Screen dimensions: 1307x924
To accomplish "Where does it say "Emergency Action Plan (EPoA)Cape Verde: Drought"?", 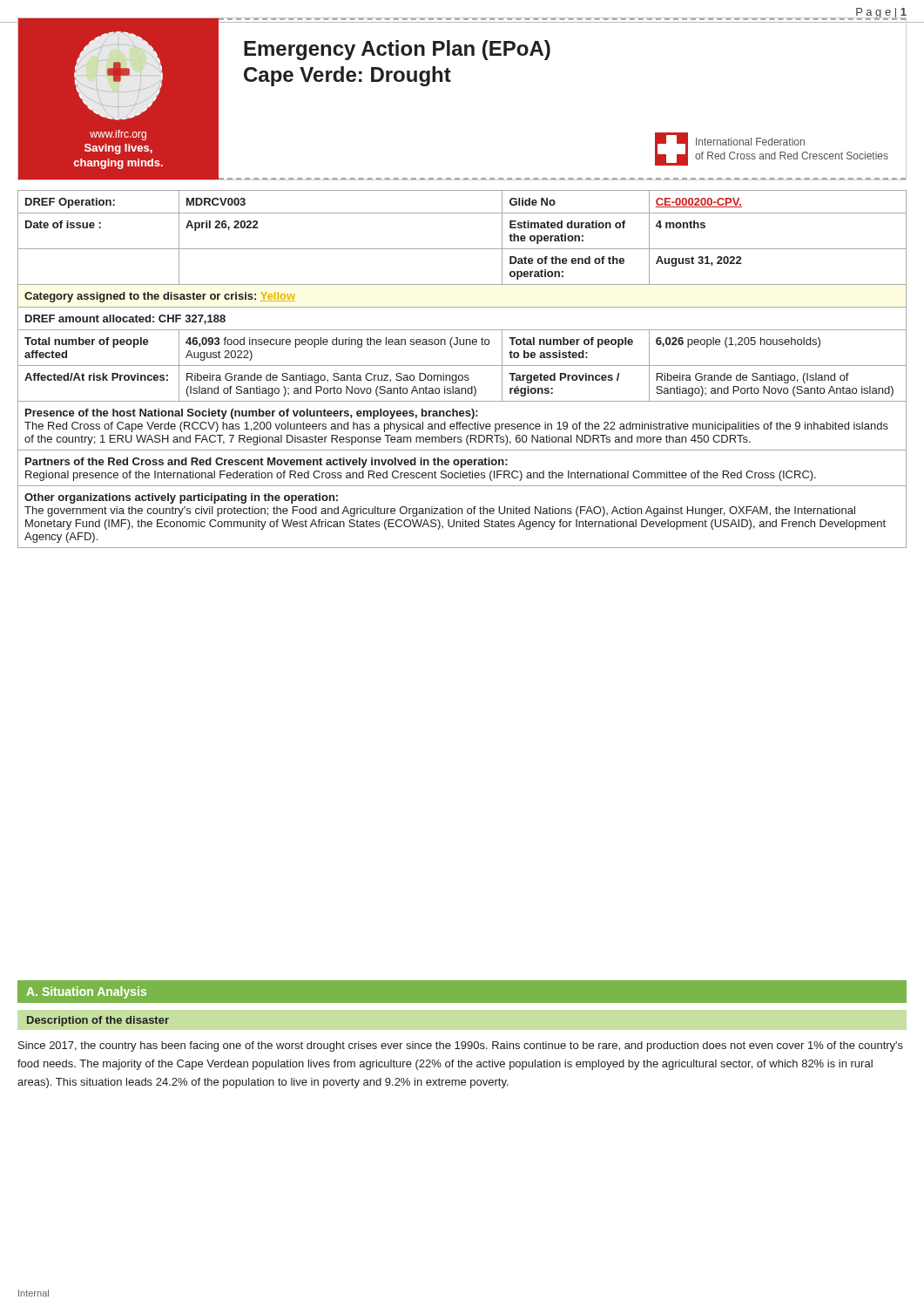I will (397, 61).
